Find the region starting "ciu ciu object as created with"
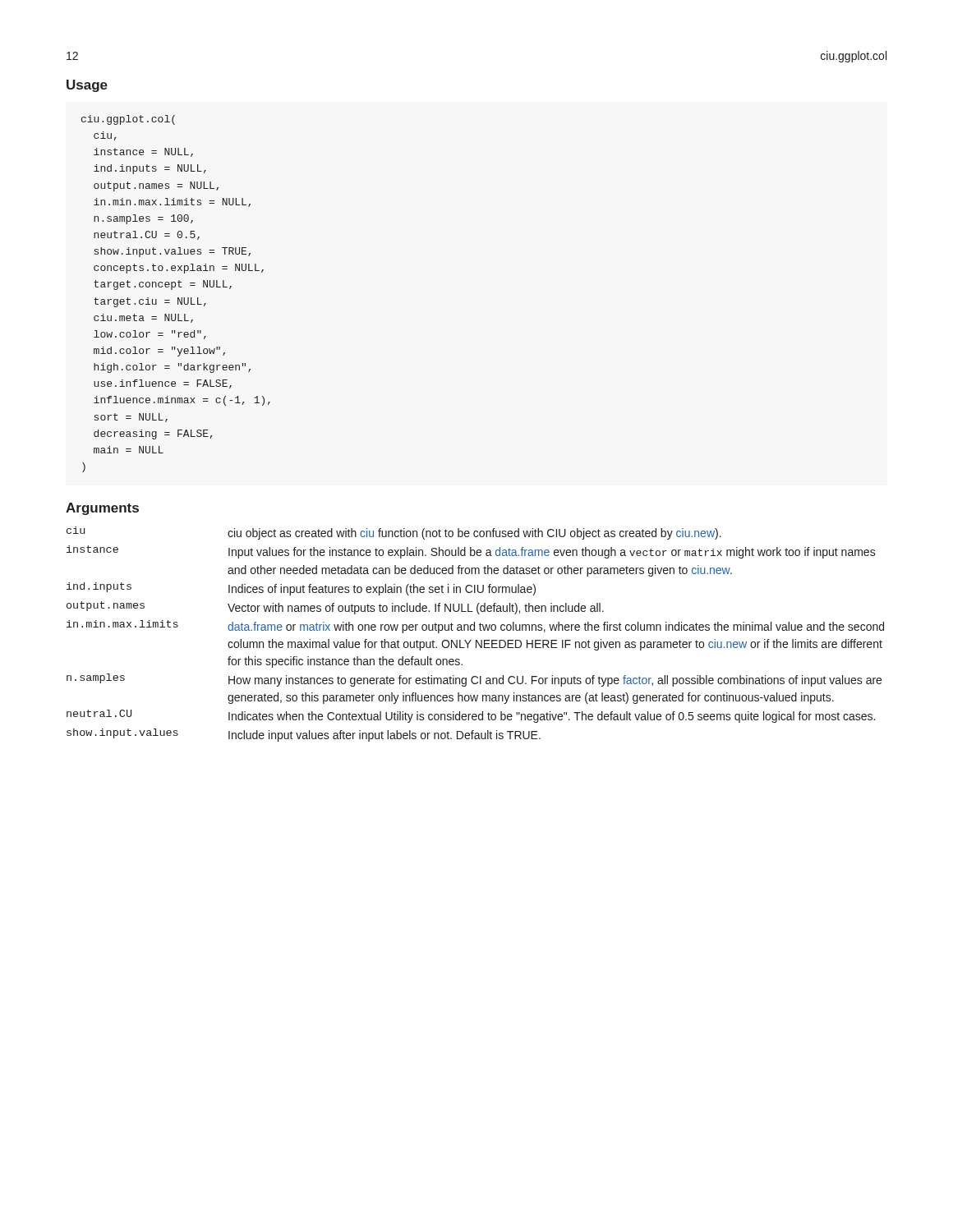The height and width of the screenshot is (1232, 953). (x=476, y=534)
